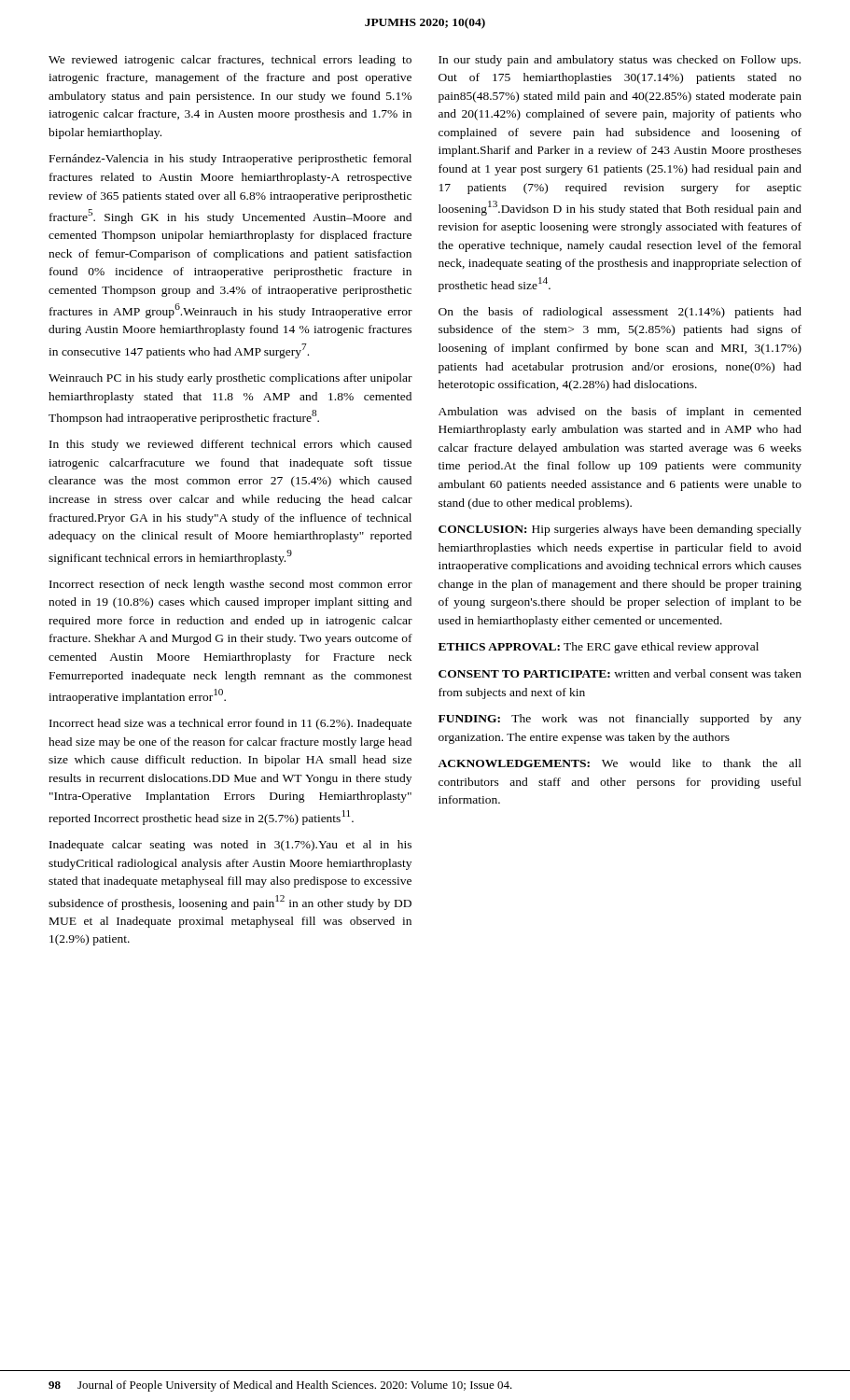This screenshot has height=1400, width=850.
Task: Find the text block containing "Weinrauch PC in"
Action: [x=230, y=397]
